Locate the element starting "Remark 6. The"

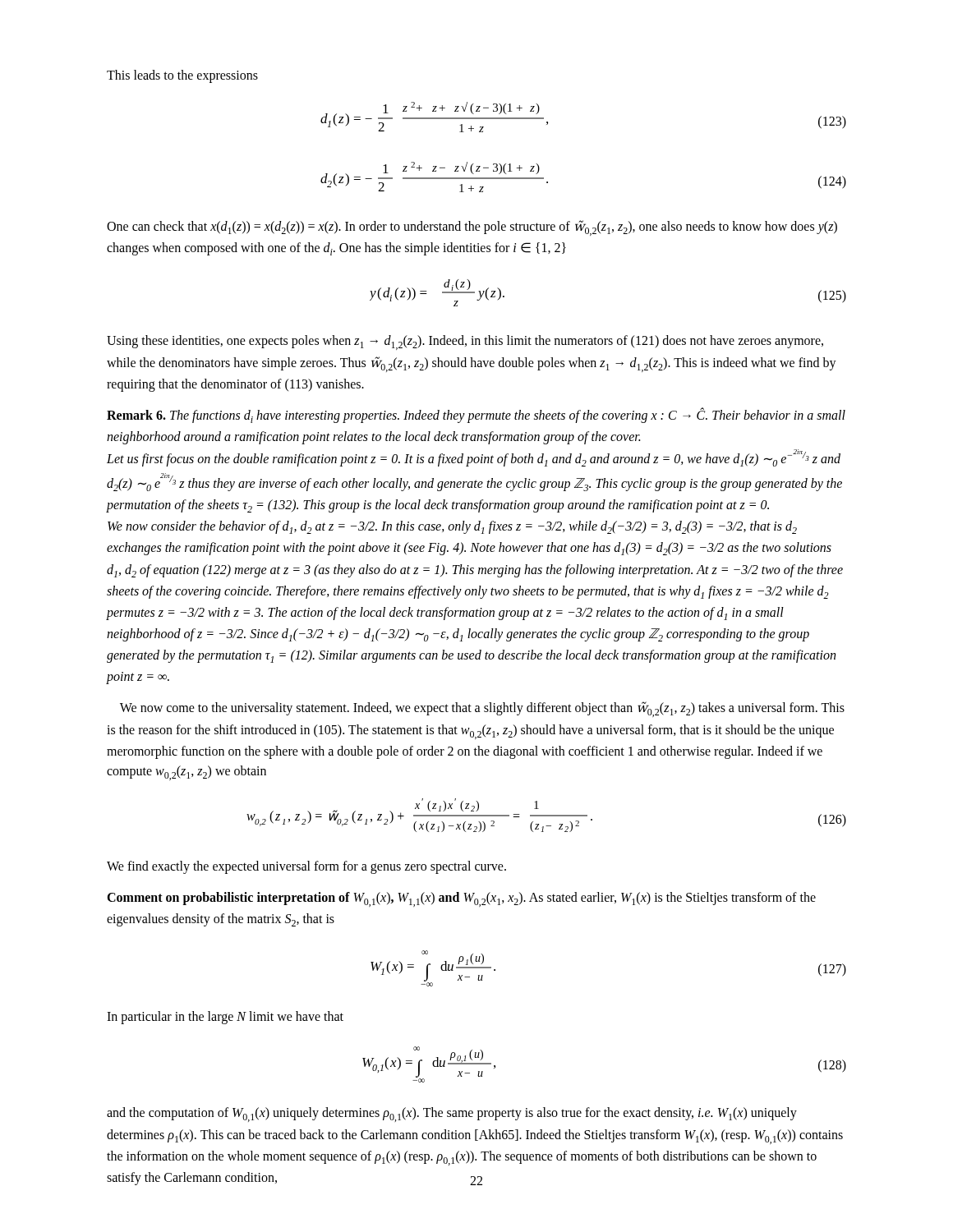[476, 546]
